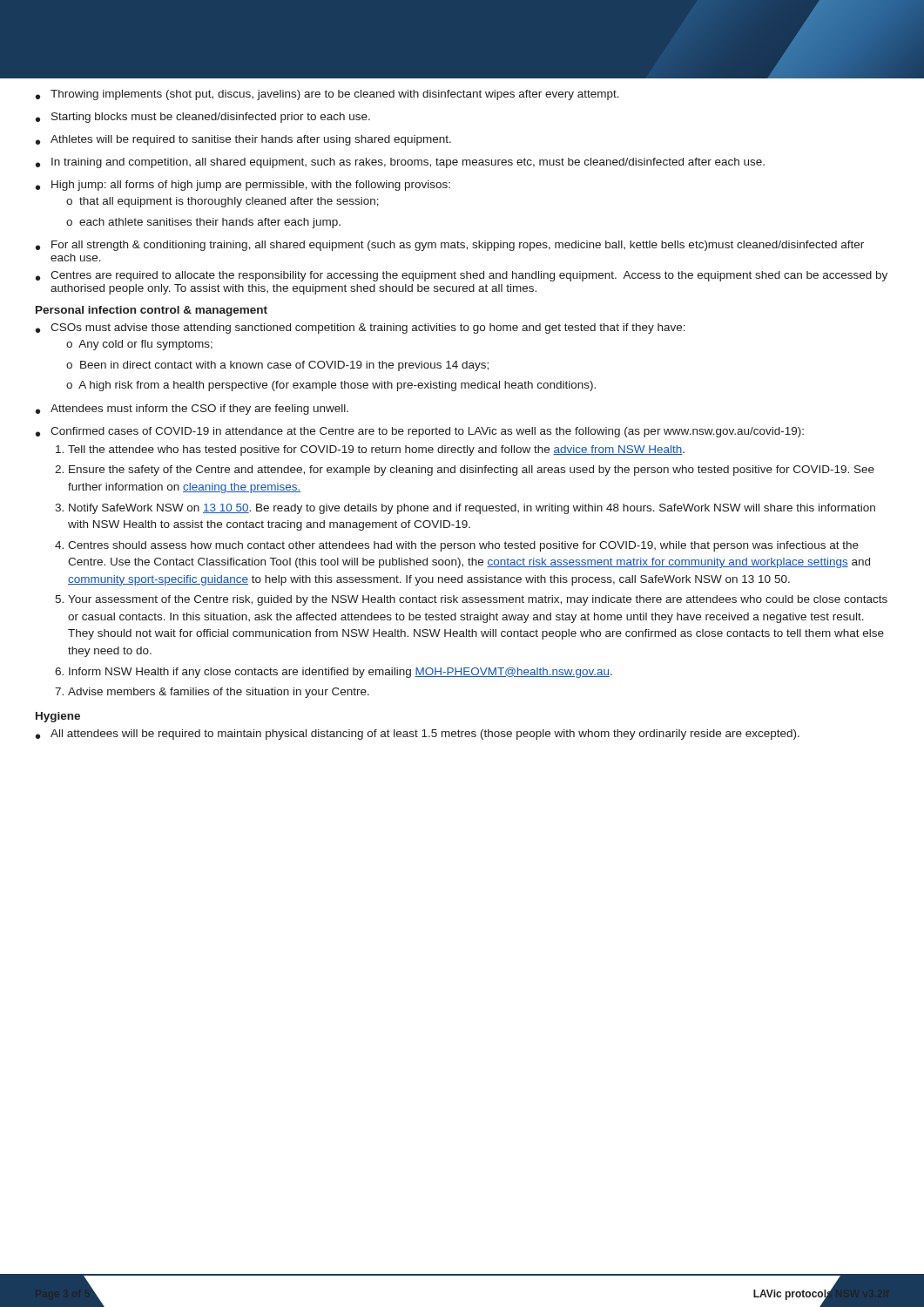Find the passage starting "• Athletes will be required to sanitise their"
This screenshot has height=1307, width=924.
243,142
